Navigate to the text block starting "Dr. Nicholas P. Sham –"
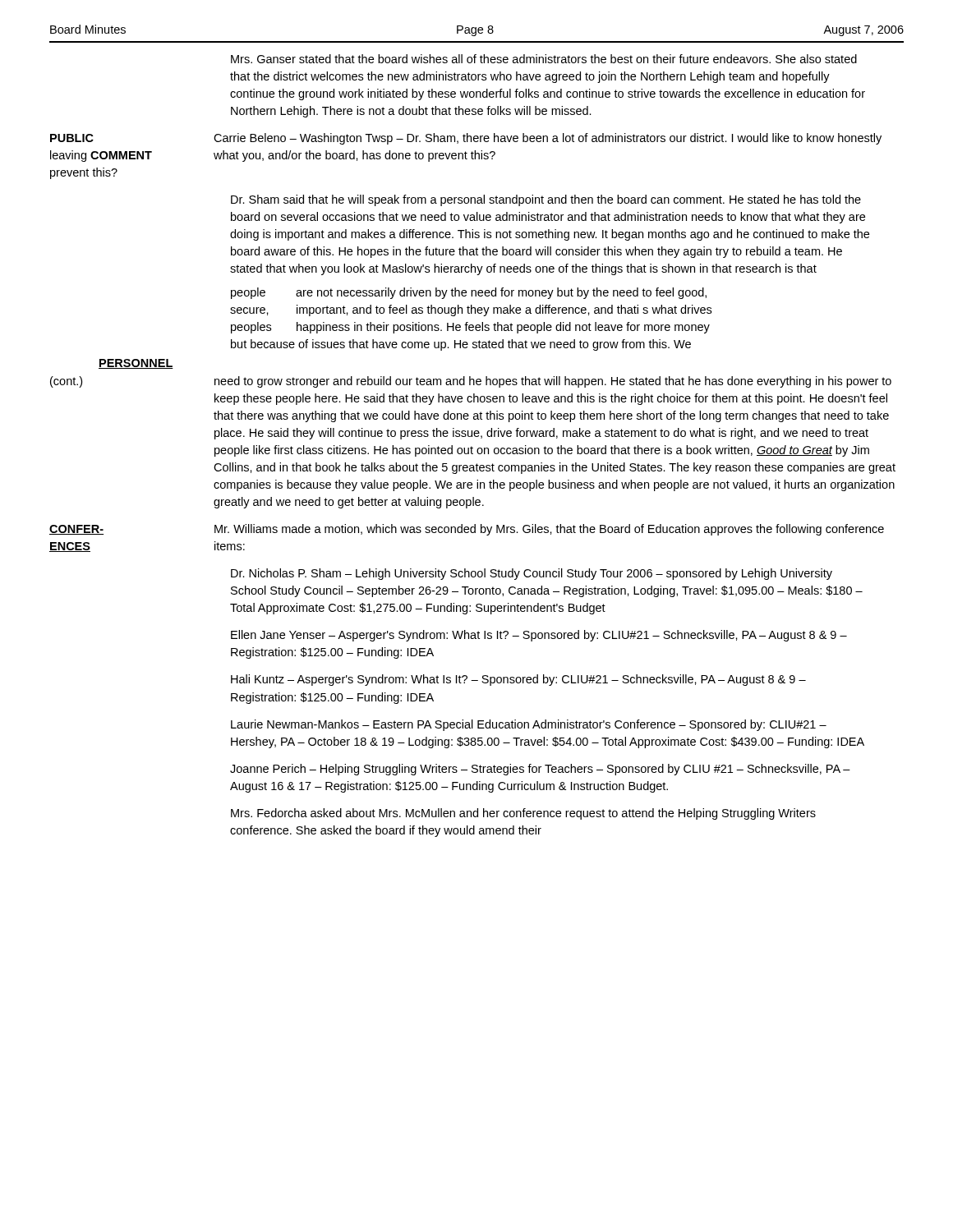 click(546, 591)
